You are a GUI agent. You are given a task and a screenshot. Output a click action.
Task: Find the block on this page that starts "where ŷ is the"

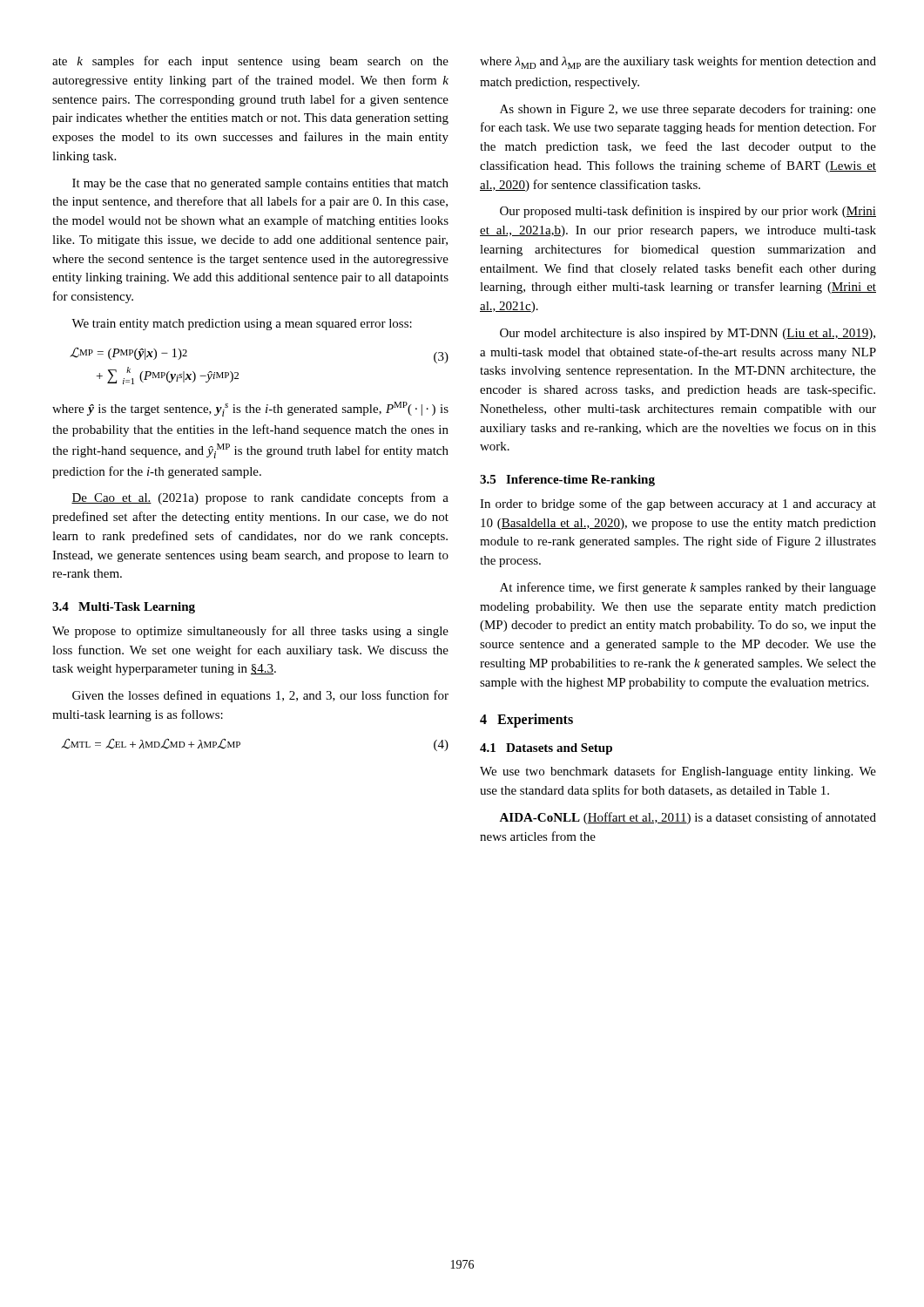(250, 440)
